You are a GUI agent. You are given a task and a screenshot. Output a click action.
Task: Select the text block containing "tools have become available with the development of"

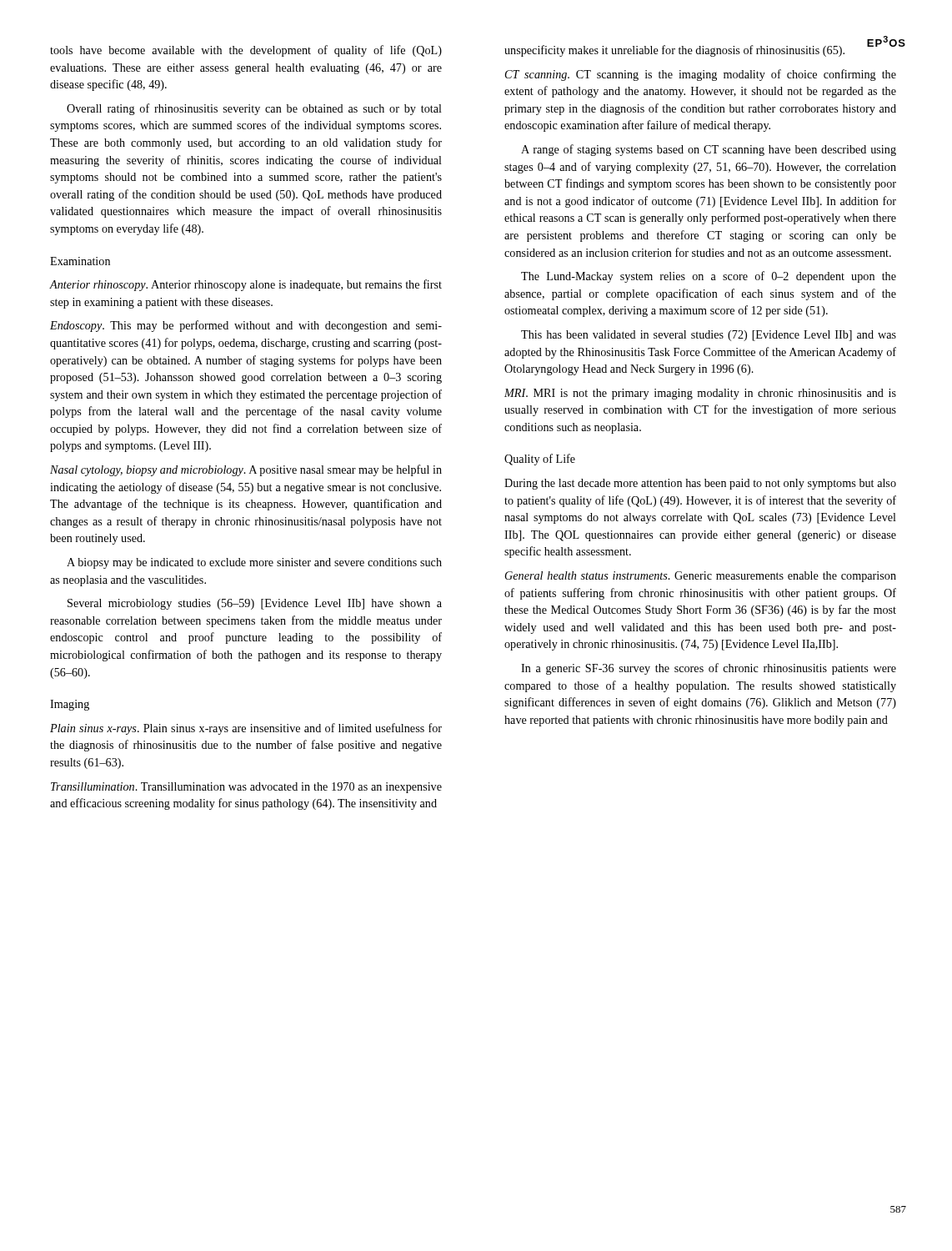click(246, 67)
